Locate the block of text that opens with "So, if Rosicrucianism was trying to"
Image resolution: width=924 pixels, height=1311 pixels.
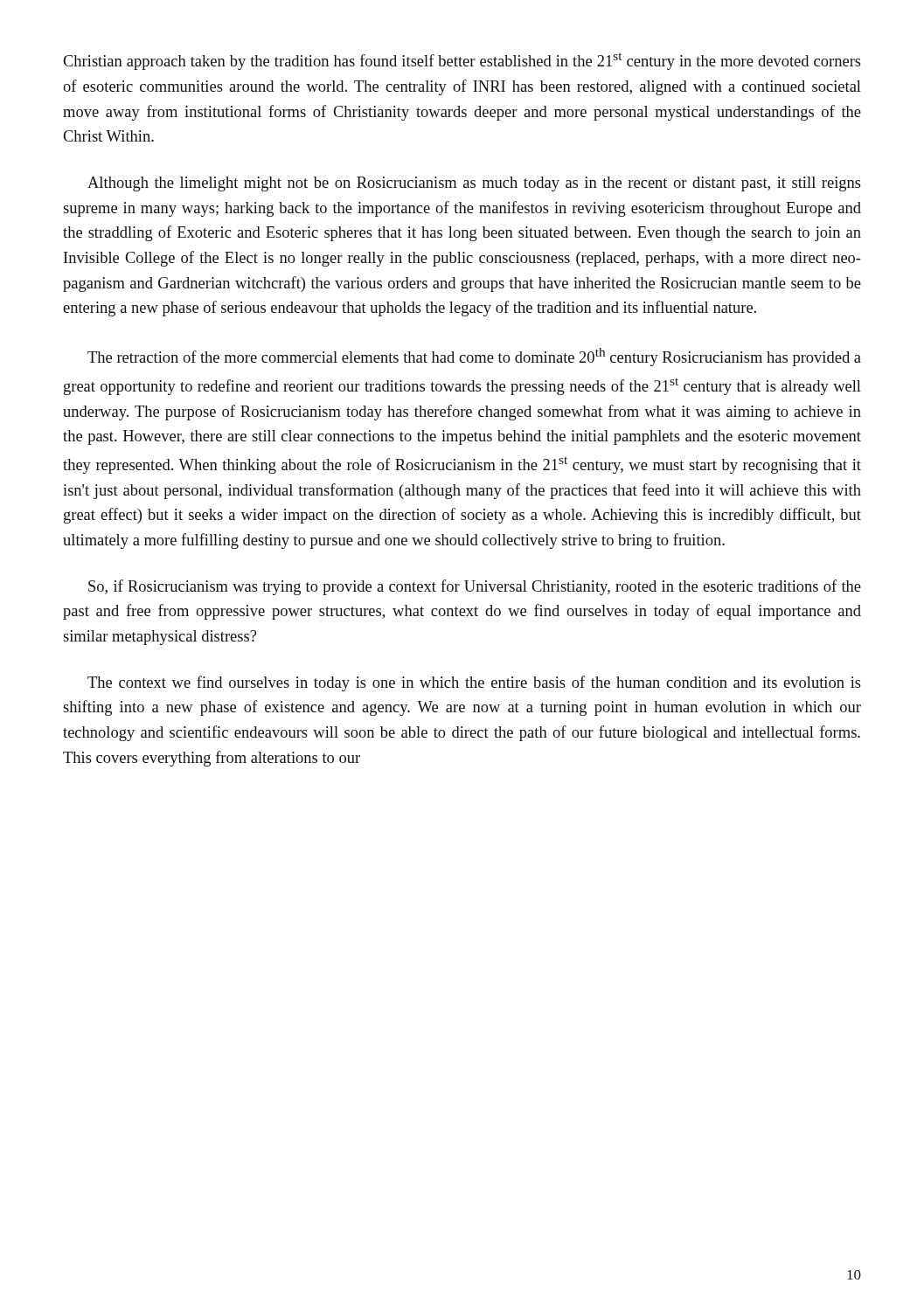click(x=462, y=611)
